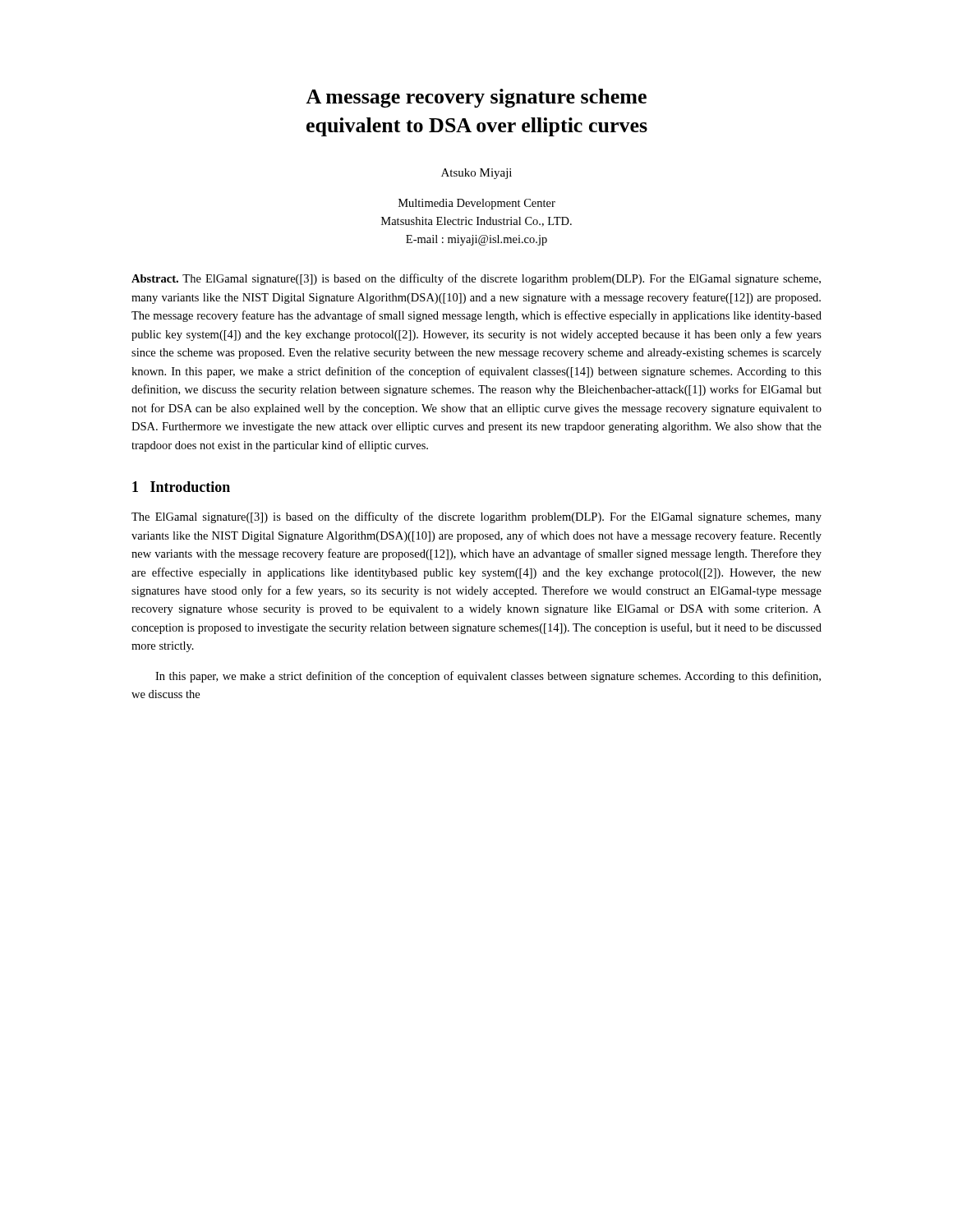Find the block on this page that starts "Multimedia Development Center Matsushita Electric Industrial Co., LTD."
The height and width of the screenshot is (1232, 953).
click(x=476, y=221)
